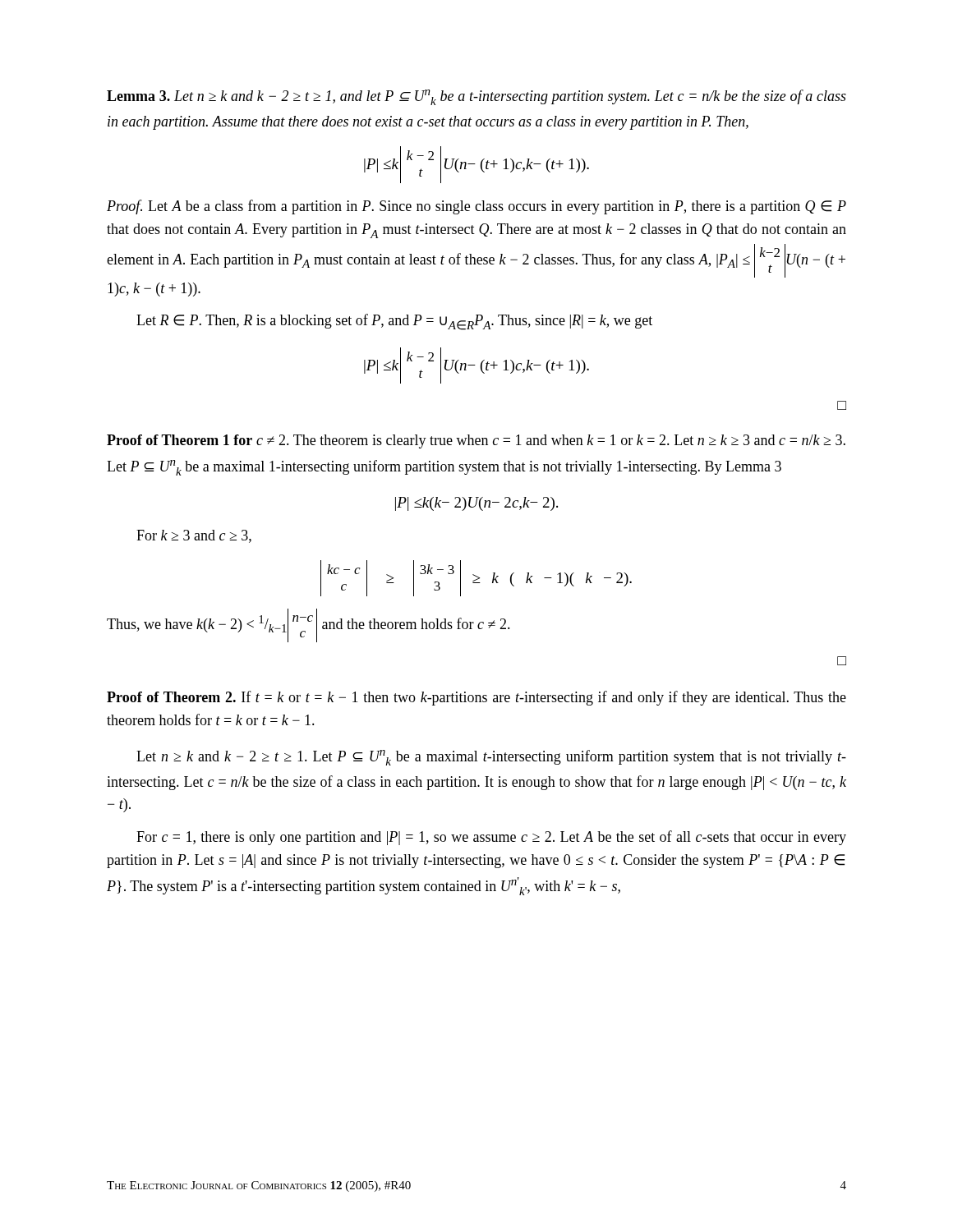Select the text block that reads "Proof of Theorem 1 for c"
953x1232 pixels.
click(476, 455)
